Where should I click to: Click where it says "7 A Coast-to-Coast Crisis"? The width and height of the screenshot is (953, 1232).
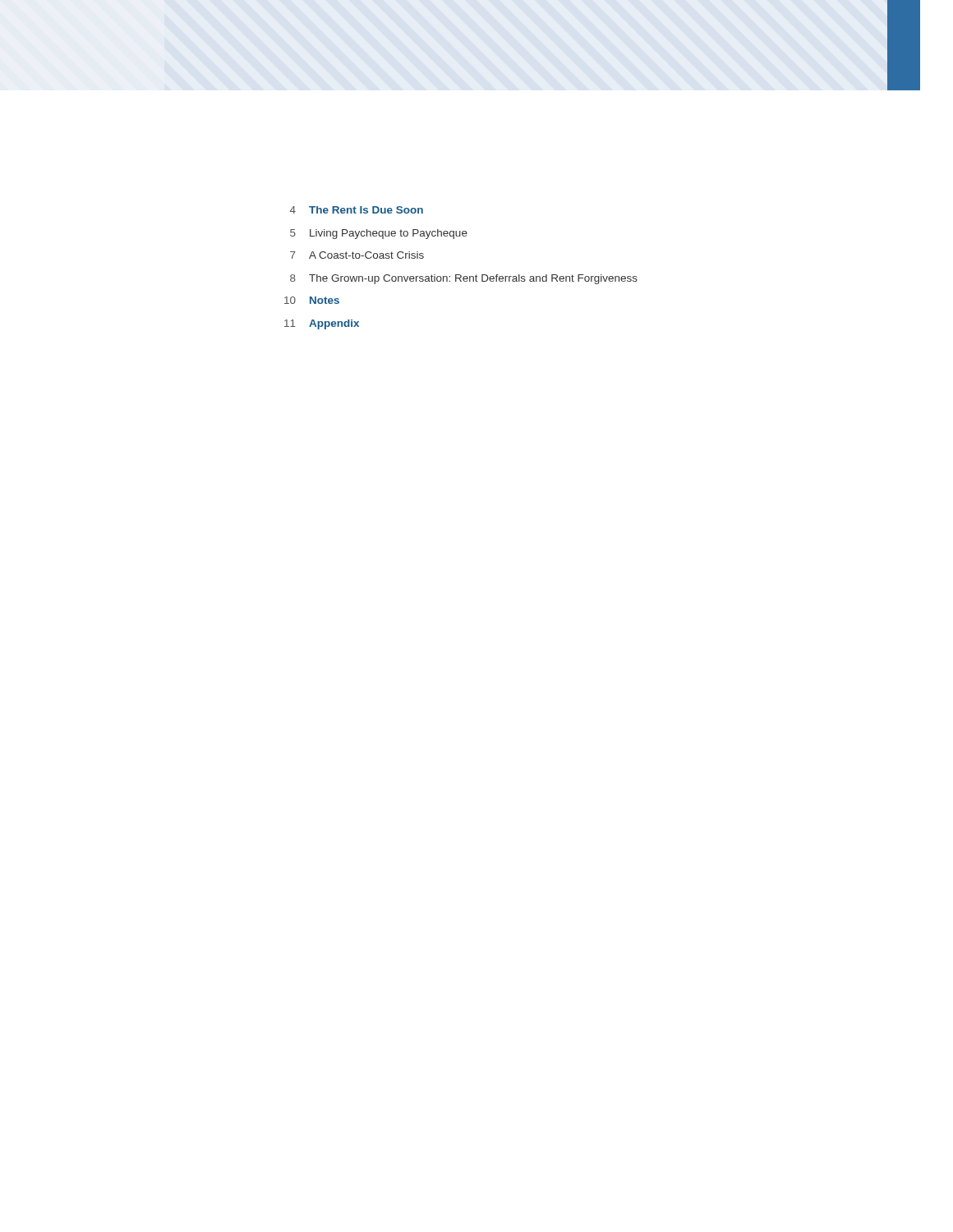357,255
